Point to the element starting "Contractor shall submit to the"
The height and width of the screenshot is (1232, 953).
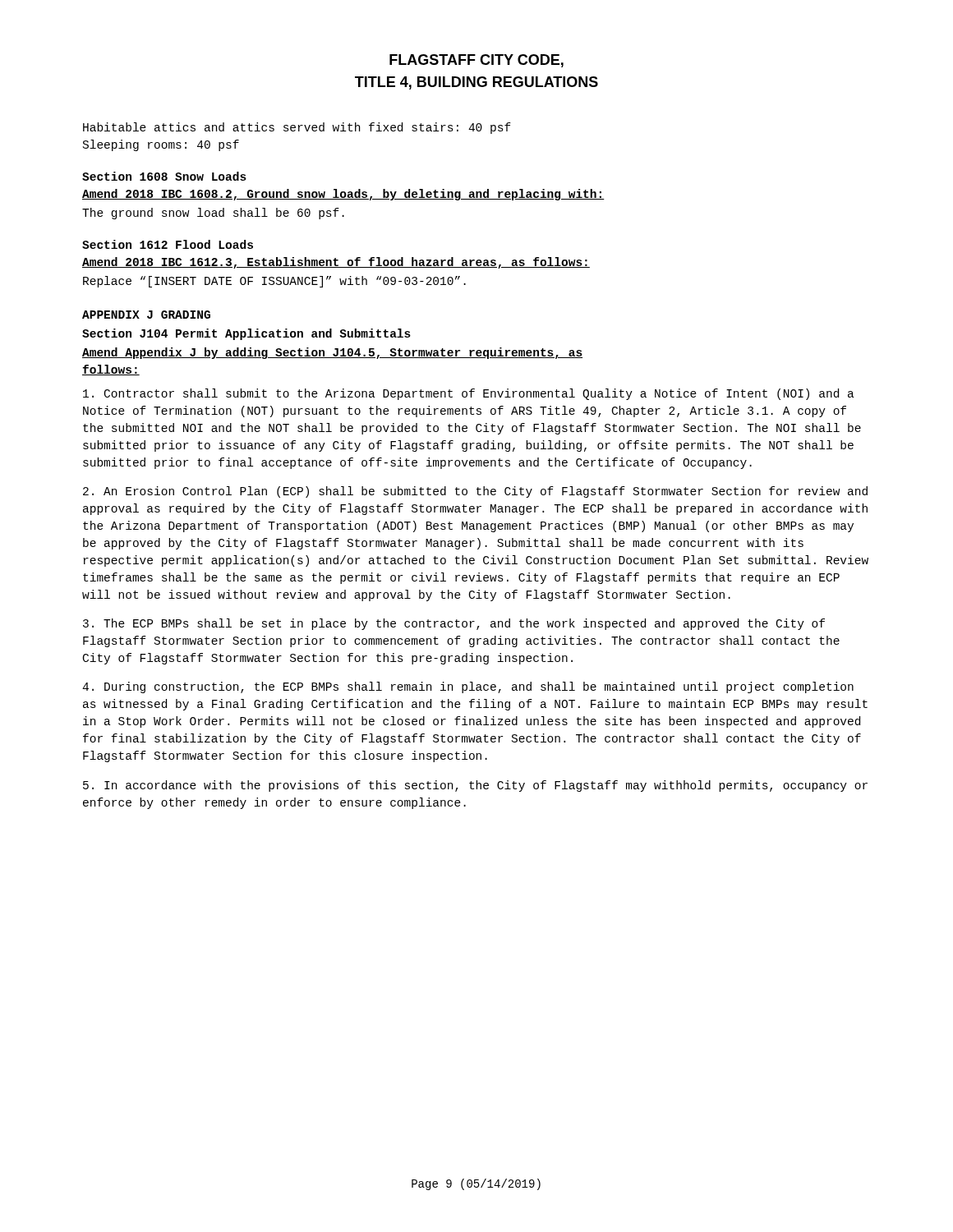[472, 429]
